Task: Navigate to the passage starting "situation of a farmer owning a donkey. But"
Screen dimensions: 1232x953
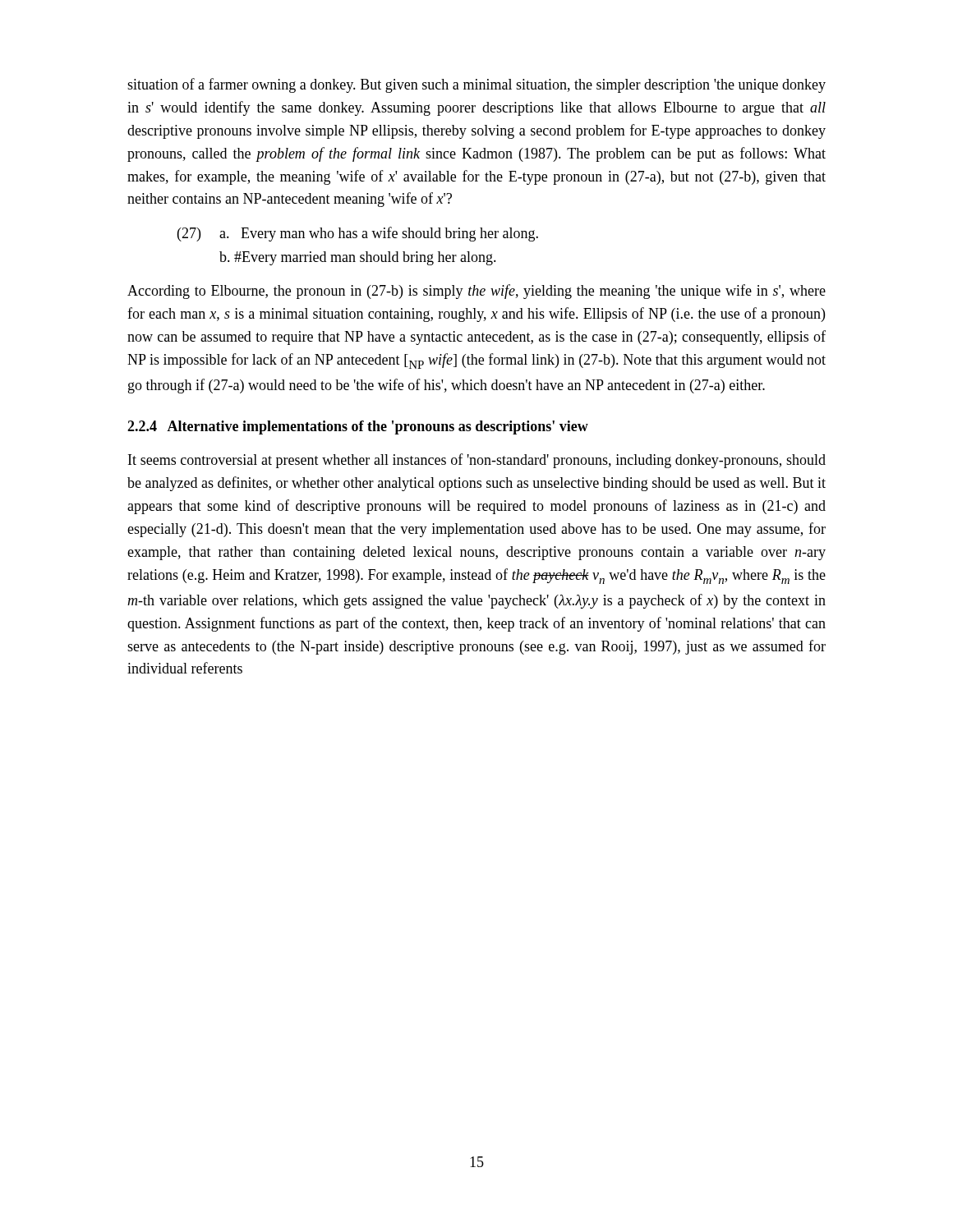Action: 476,143
